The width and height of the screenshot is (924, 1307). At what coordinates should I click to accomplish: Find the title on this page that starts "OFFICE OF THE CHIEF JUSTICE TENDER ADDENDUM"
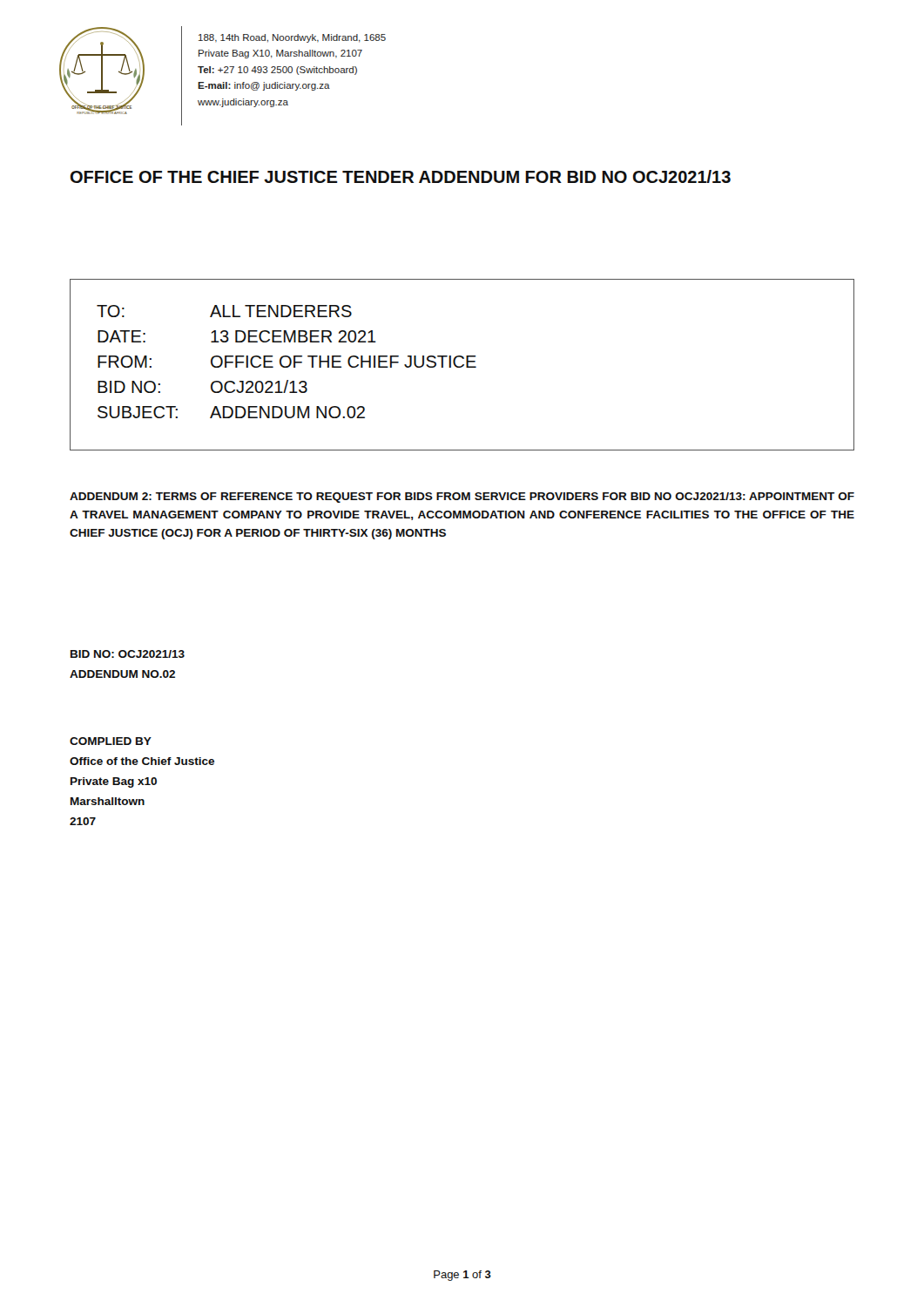coord(462,177)
